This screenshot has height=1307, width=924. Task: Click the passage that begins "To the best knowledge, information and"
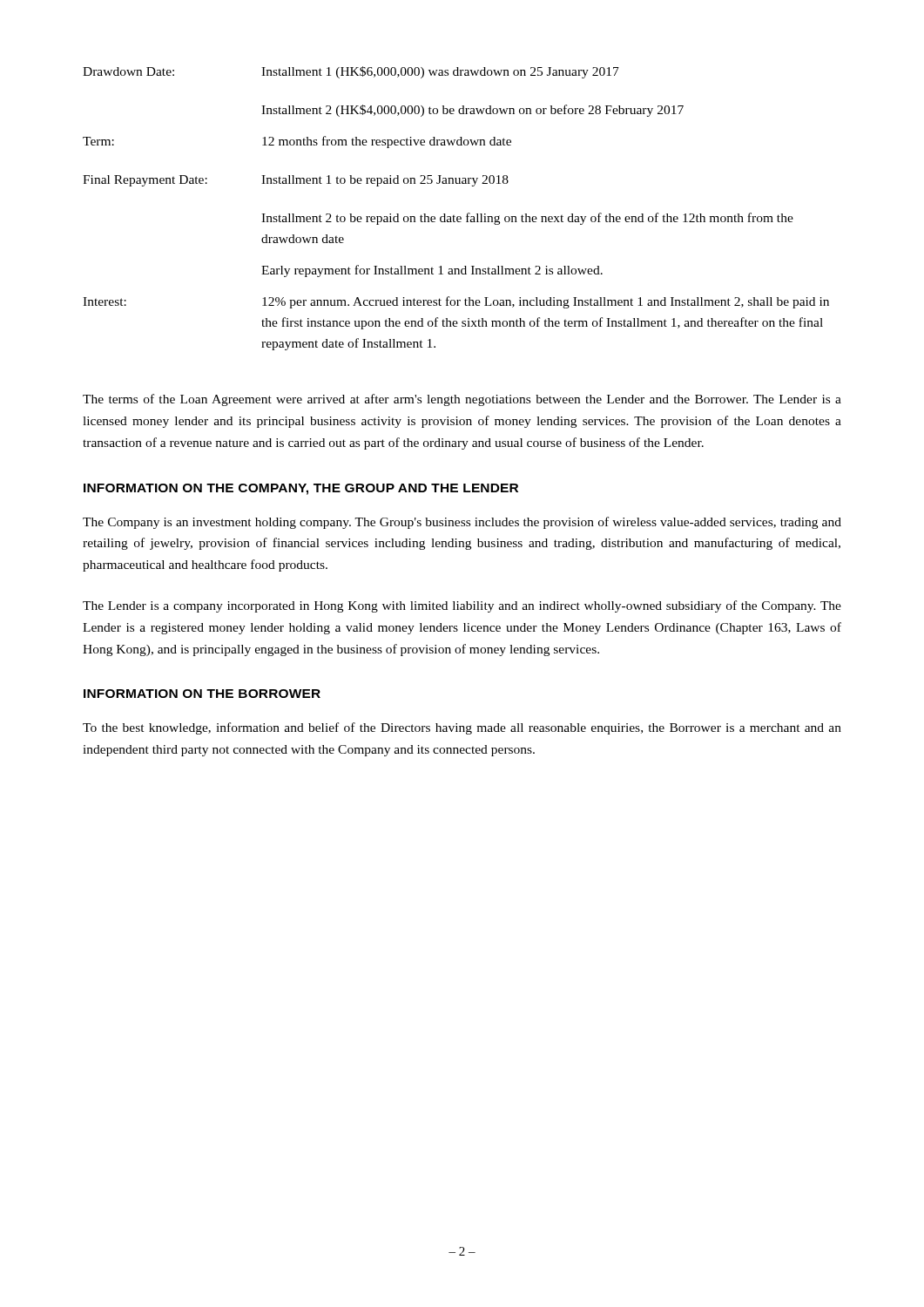tap(462, 738)
